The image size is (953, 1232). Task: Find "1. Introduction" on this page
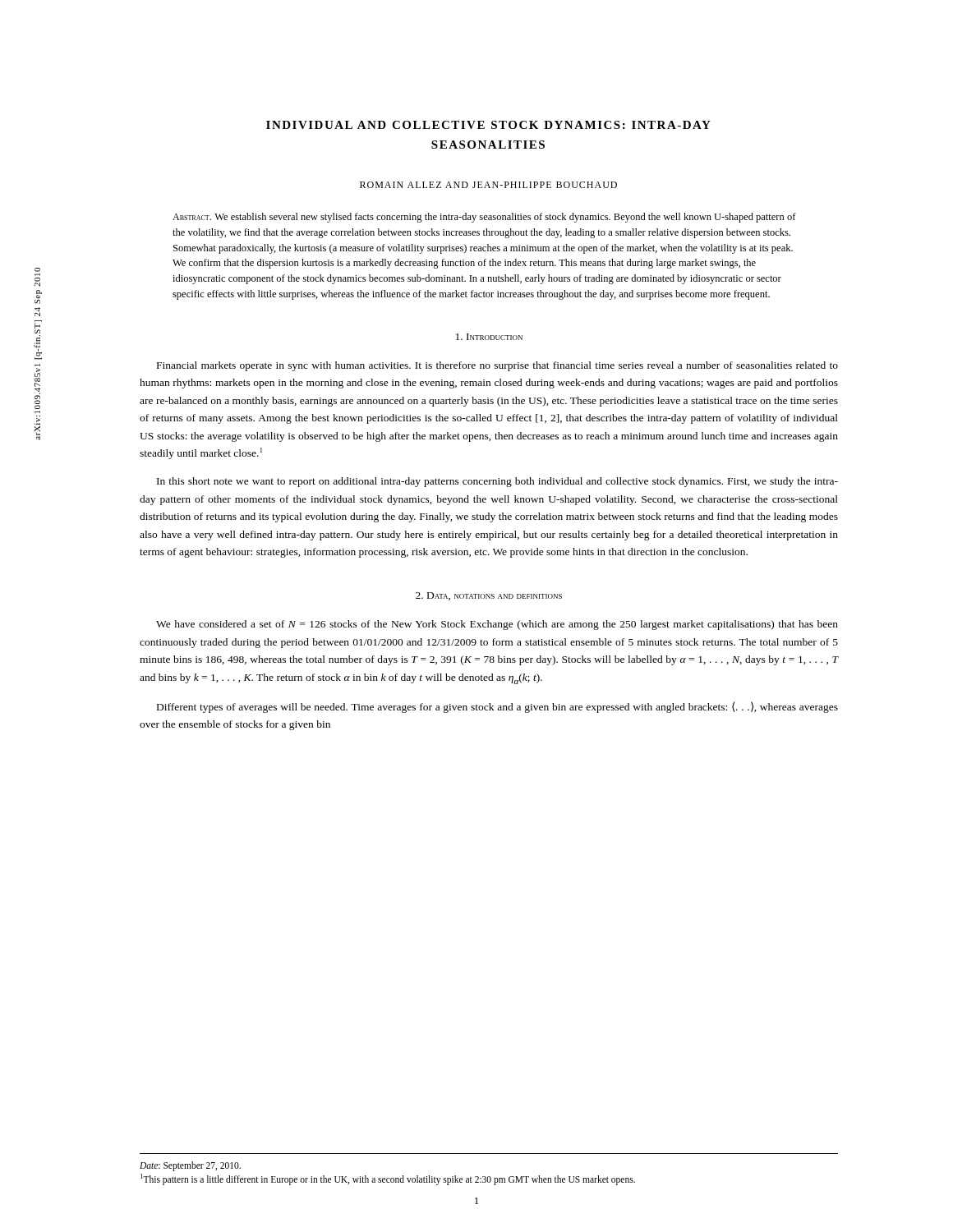tap(489, 336)
